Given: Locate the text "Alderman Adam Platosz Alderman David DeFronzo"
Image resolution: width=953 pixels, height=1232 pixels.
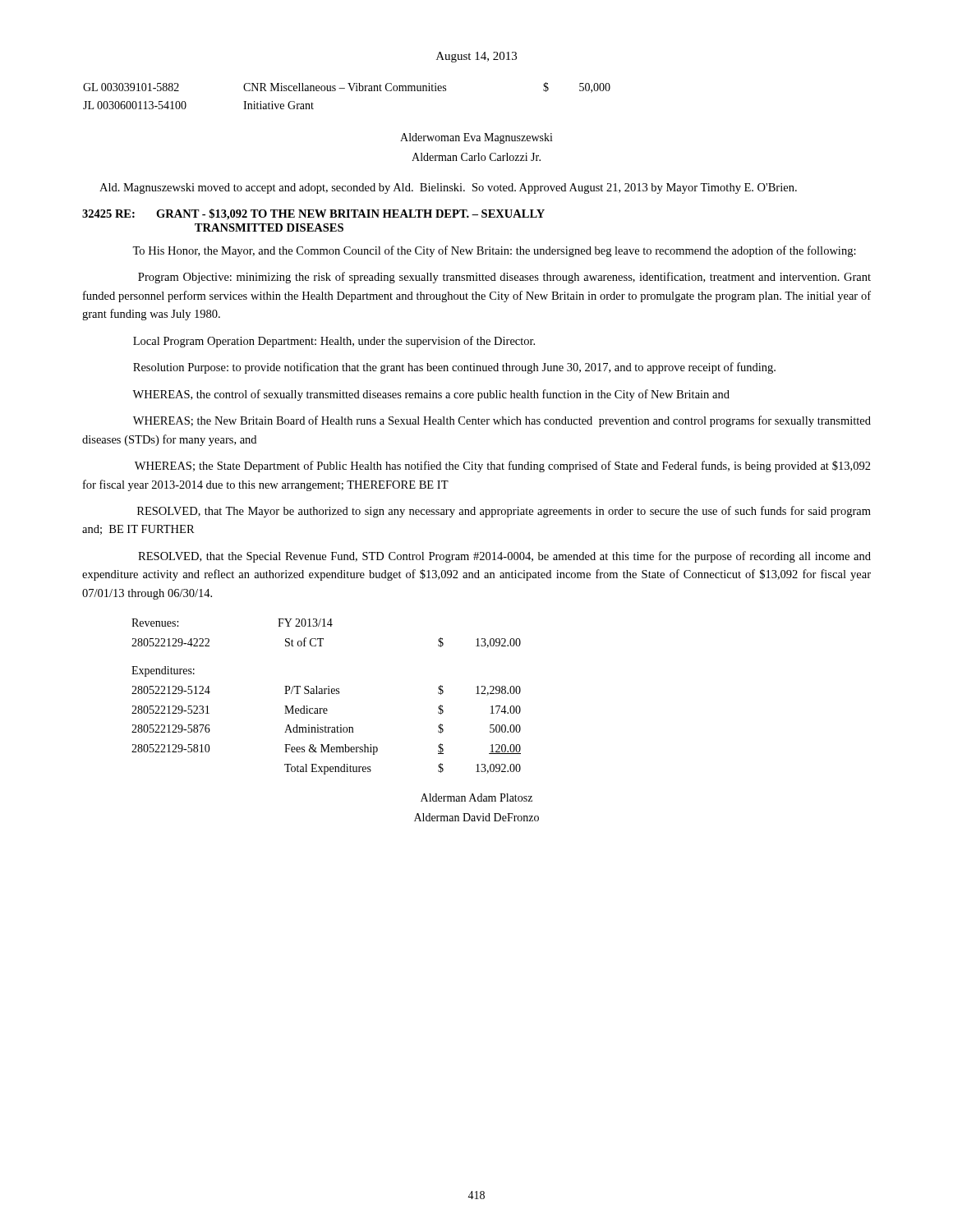Looking at the screenshot, I should point(476,807).
